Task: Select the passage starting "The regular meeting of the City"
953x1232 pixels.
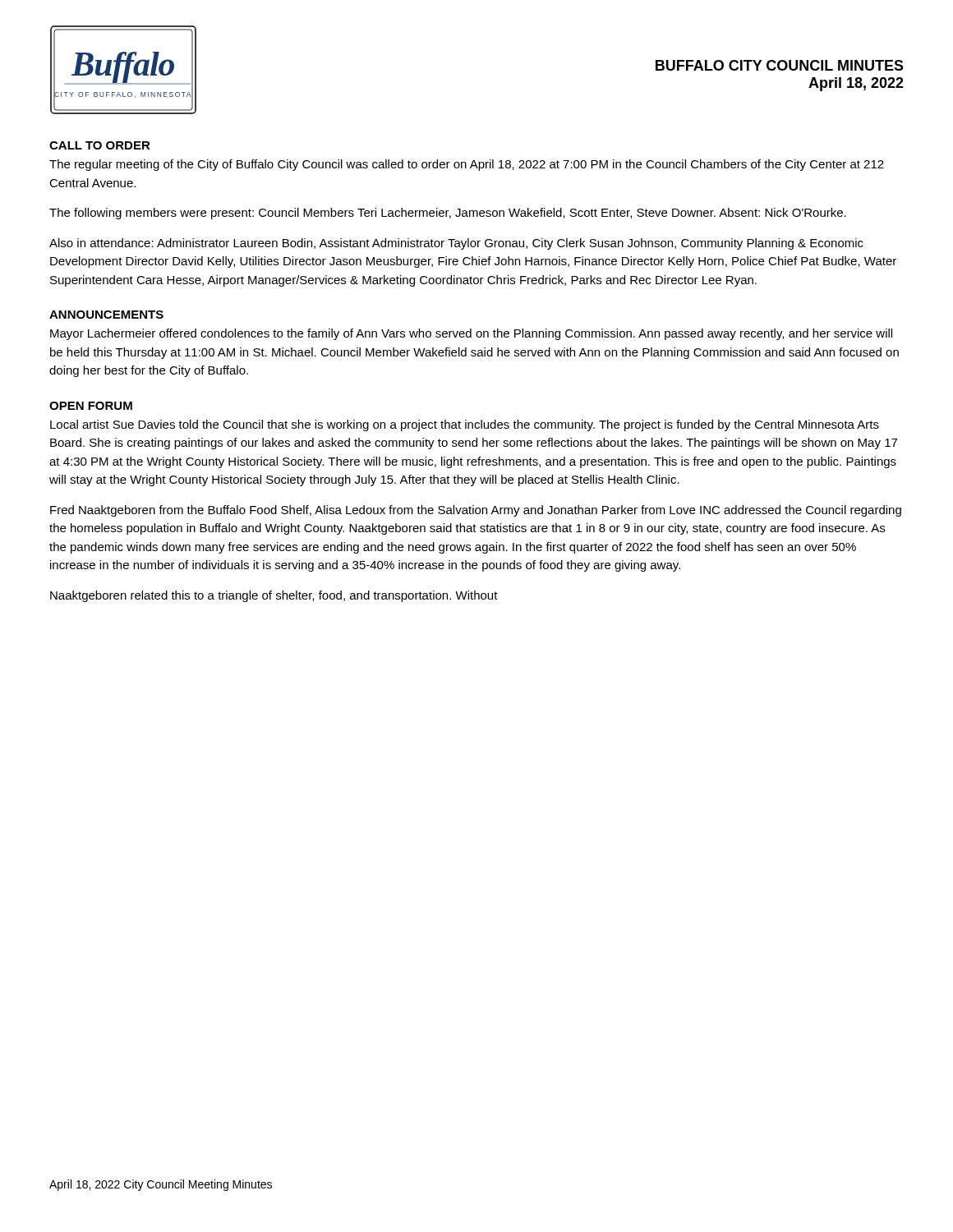Action: (x=467, y=173)
